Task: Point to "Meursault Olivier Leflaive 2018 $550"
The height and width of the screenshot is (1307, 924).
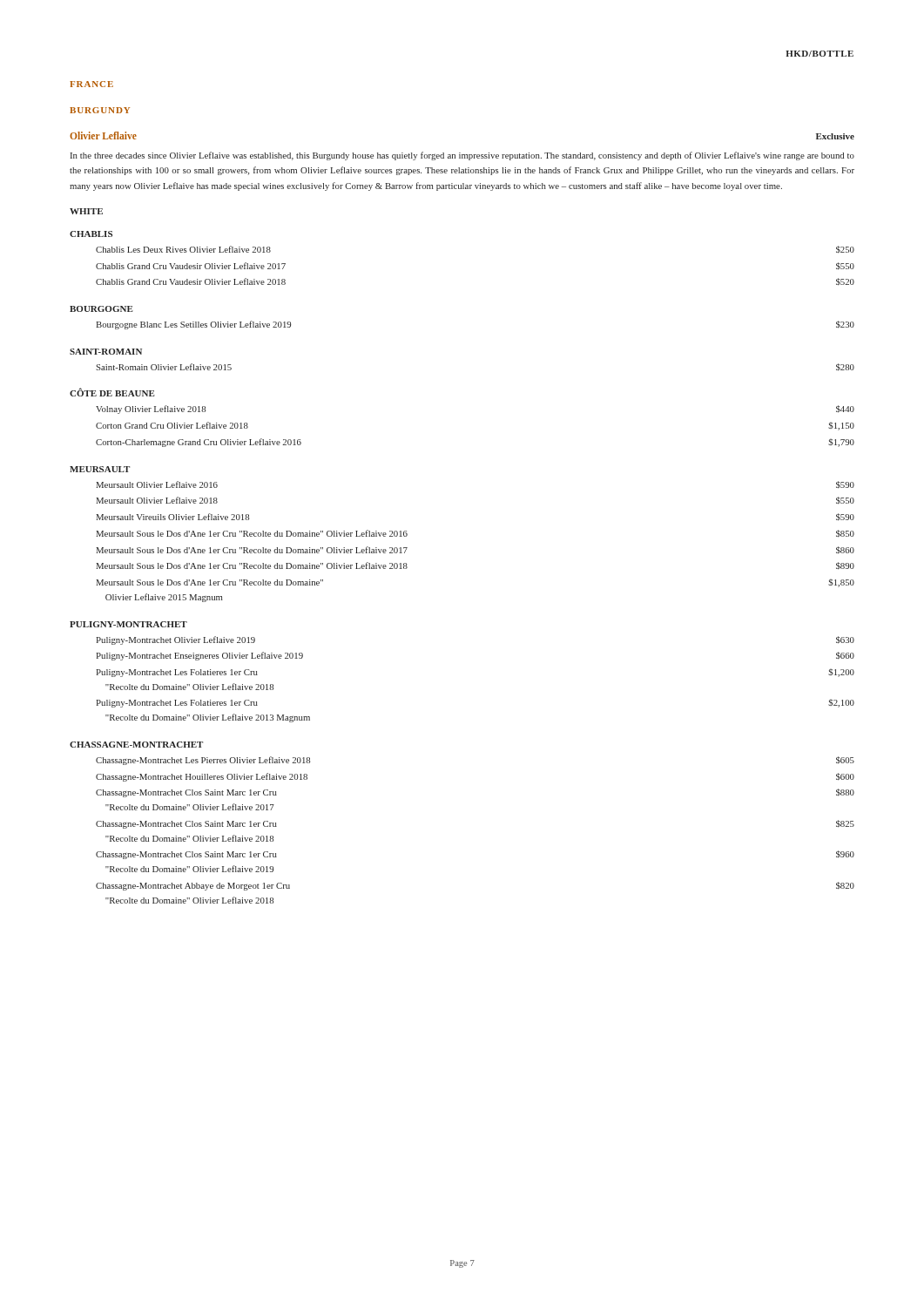Action: click(157, 501)
